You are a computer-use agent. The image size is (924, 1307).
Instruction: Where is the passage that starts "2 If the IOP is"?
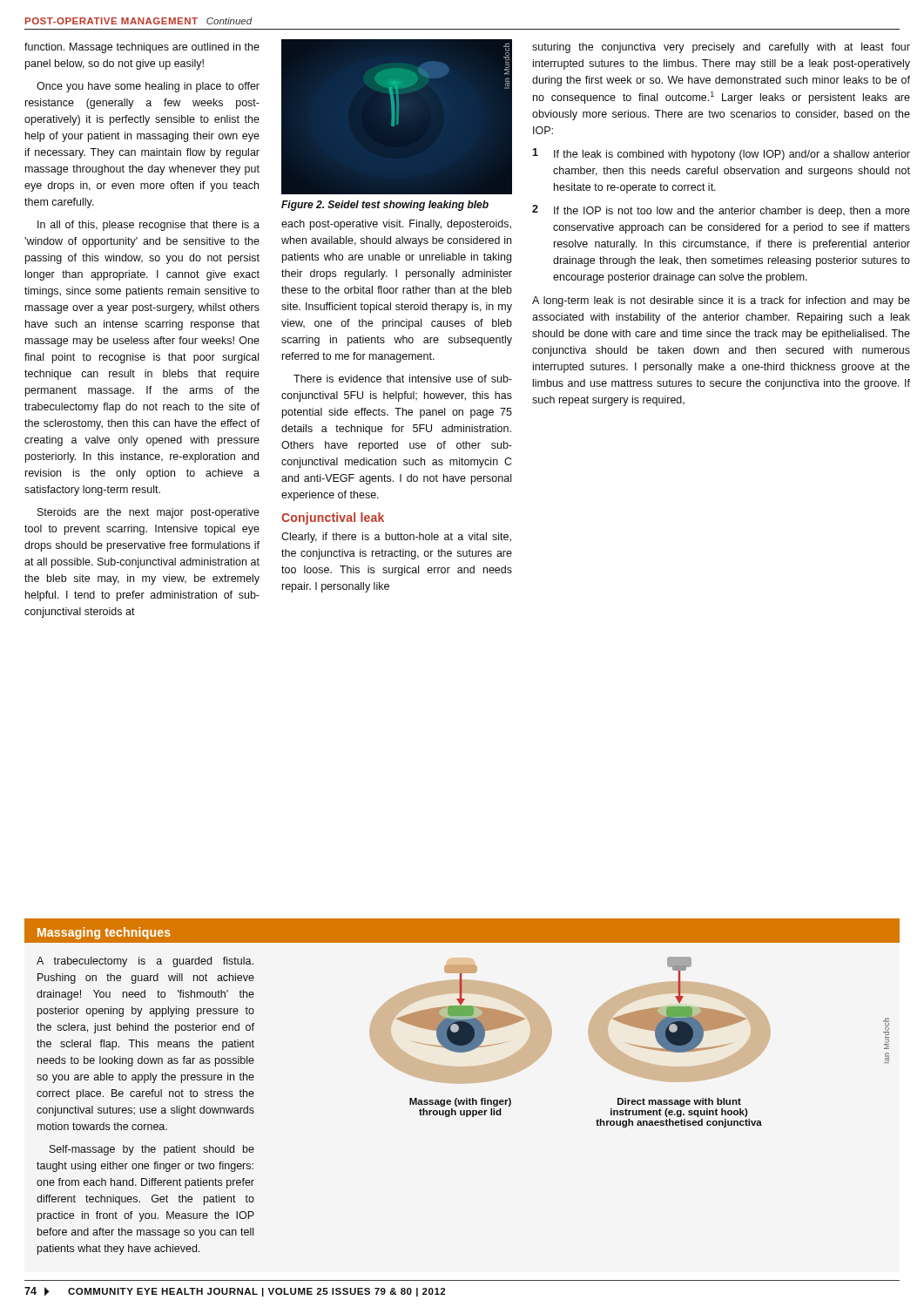[721, 245]
